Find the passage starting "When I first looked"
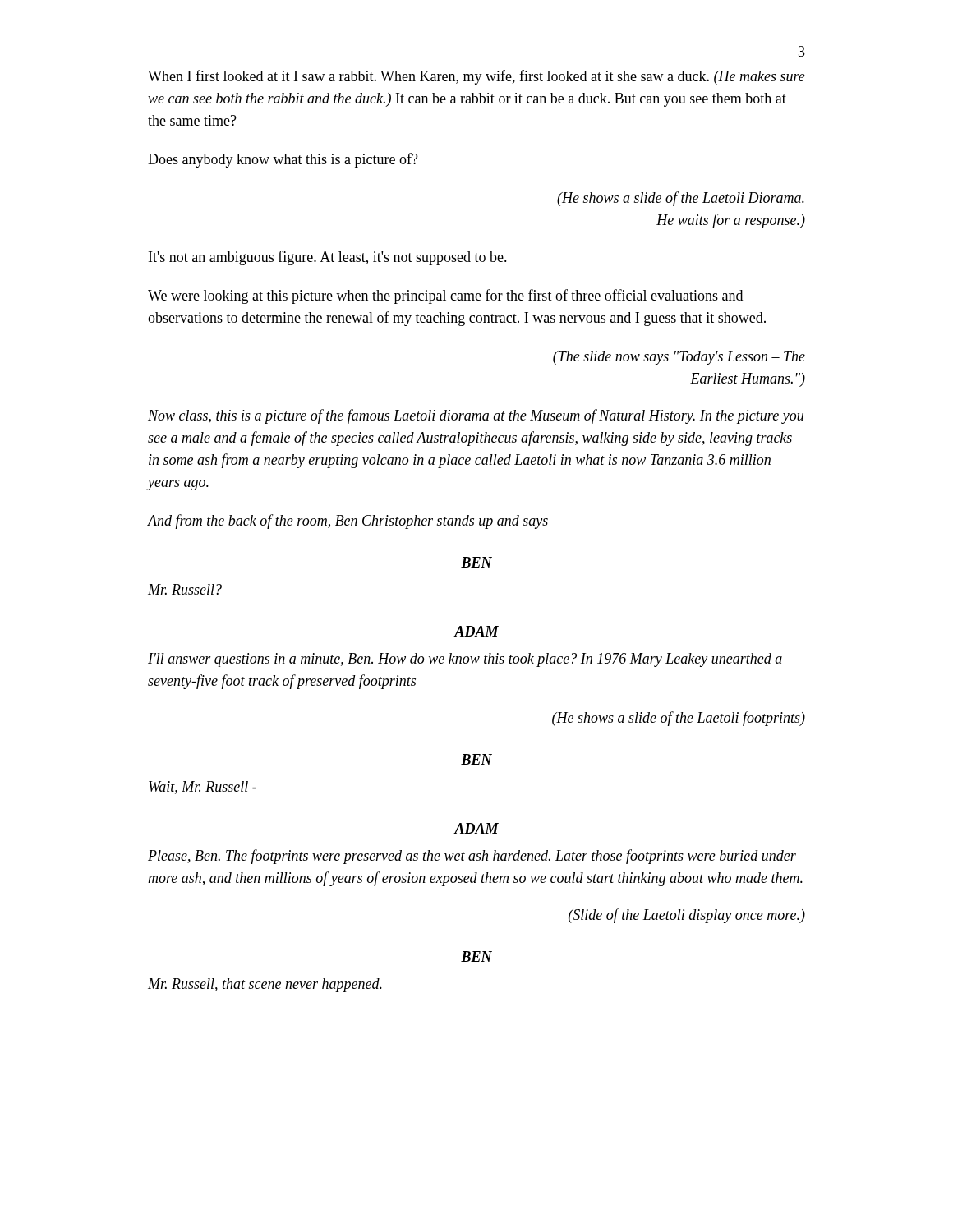Screen dimensions: 1232x953 click(476, 99)
